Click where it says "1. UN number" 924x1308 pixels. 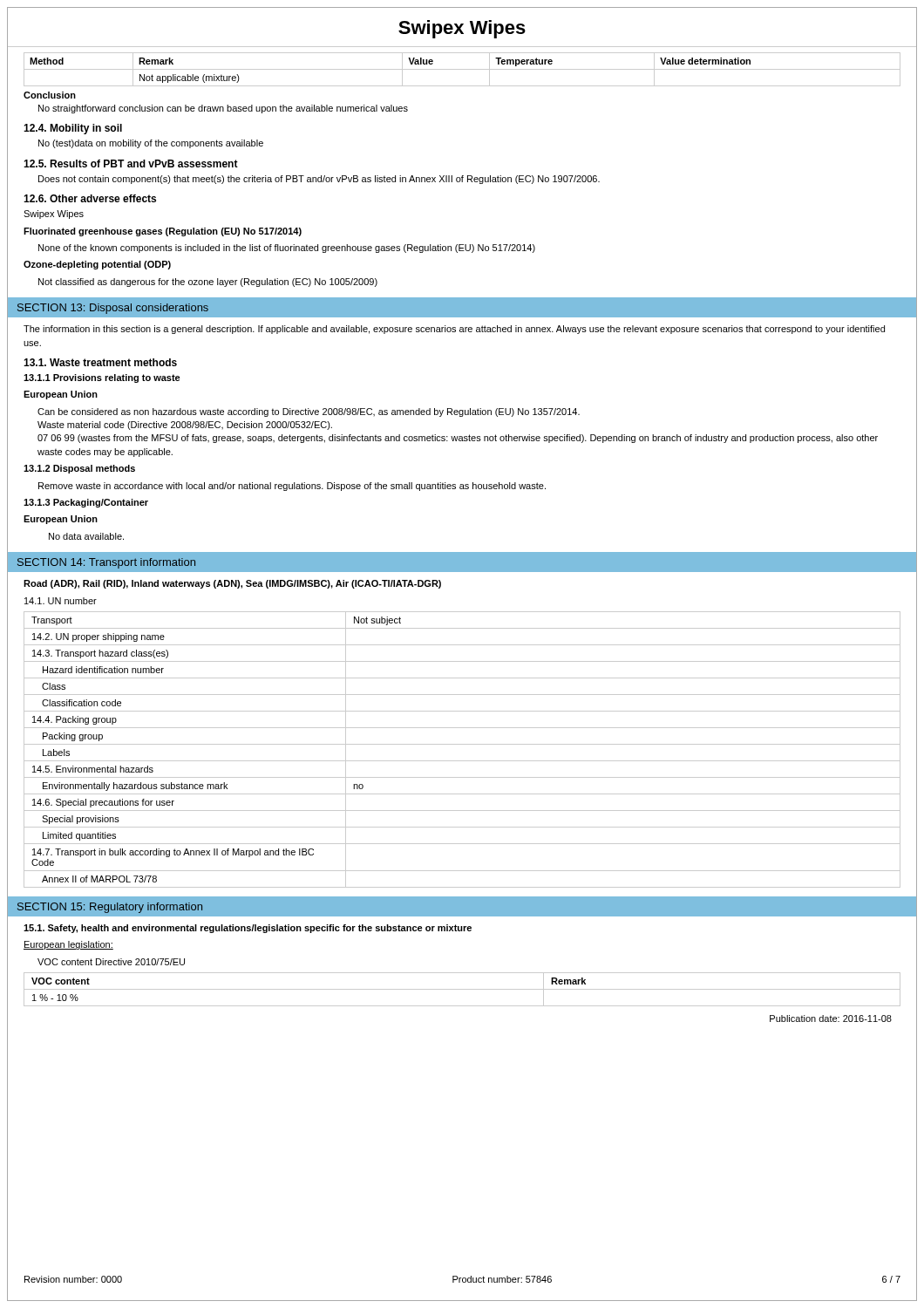pos(60,601)
